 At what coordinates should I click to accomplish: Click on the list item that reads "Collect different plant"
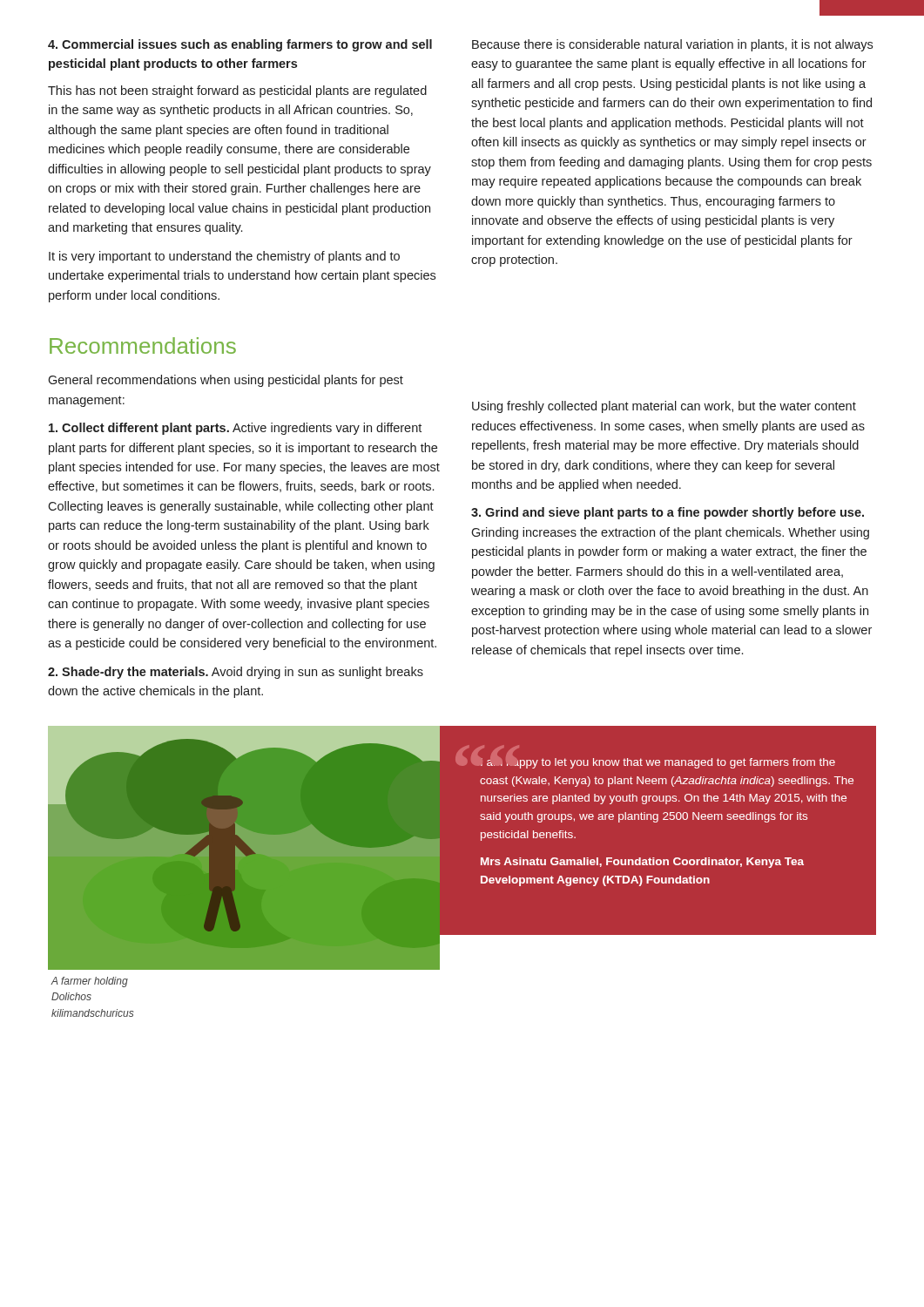pyautogui.click(x=244, y=536)
